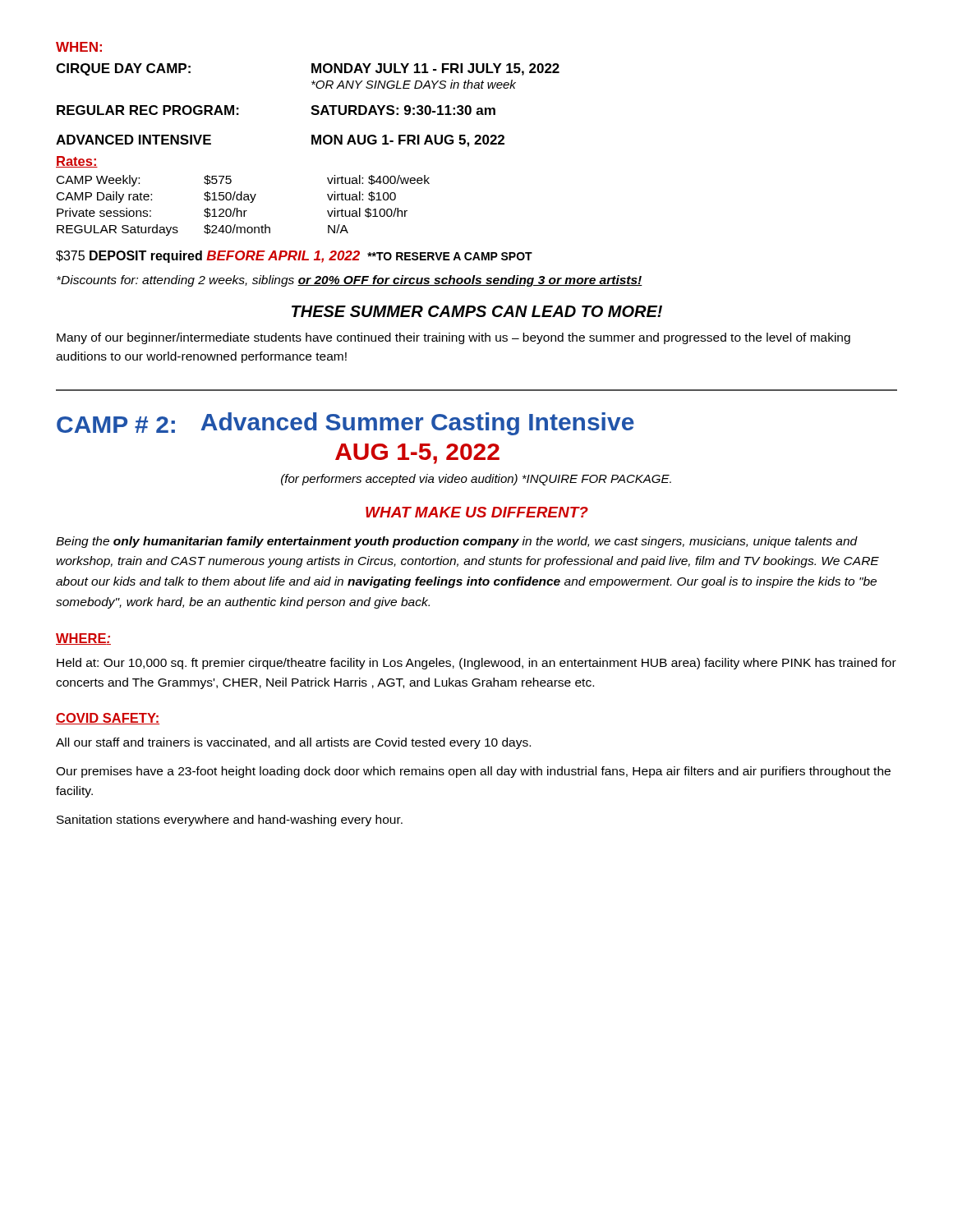Find the text block starting "COVID SAFETY:"
Screen dimensions: 1232x953
(x=108, y=718)
